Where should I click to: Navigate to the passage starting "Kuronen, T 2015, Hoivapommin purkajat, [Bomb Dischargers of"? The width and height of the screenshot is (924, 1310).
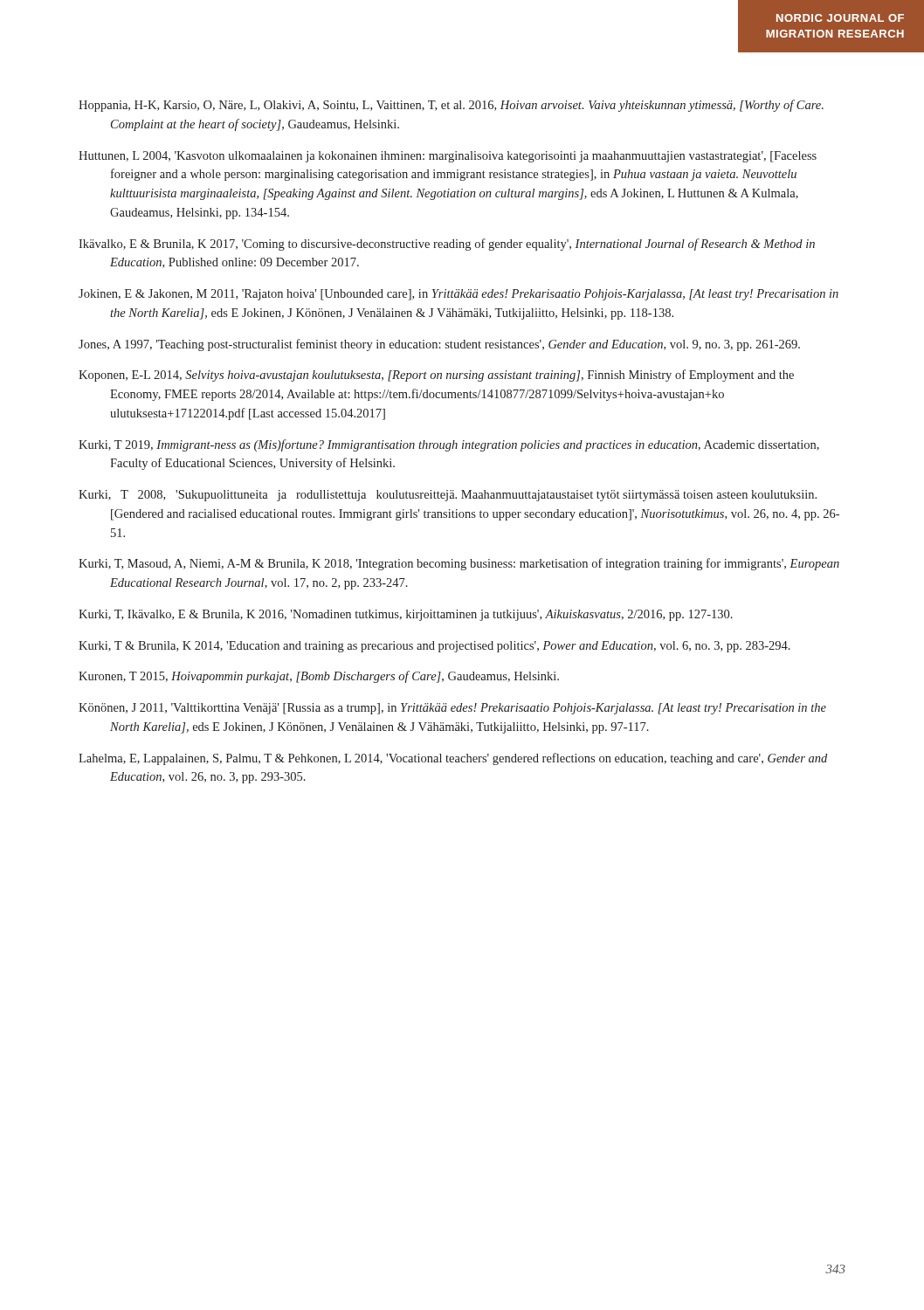point(319,676)
